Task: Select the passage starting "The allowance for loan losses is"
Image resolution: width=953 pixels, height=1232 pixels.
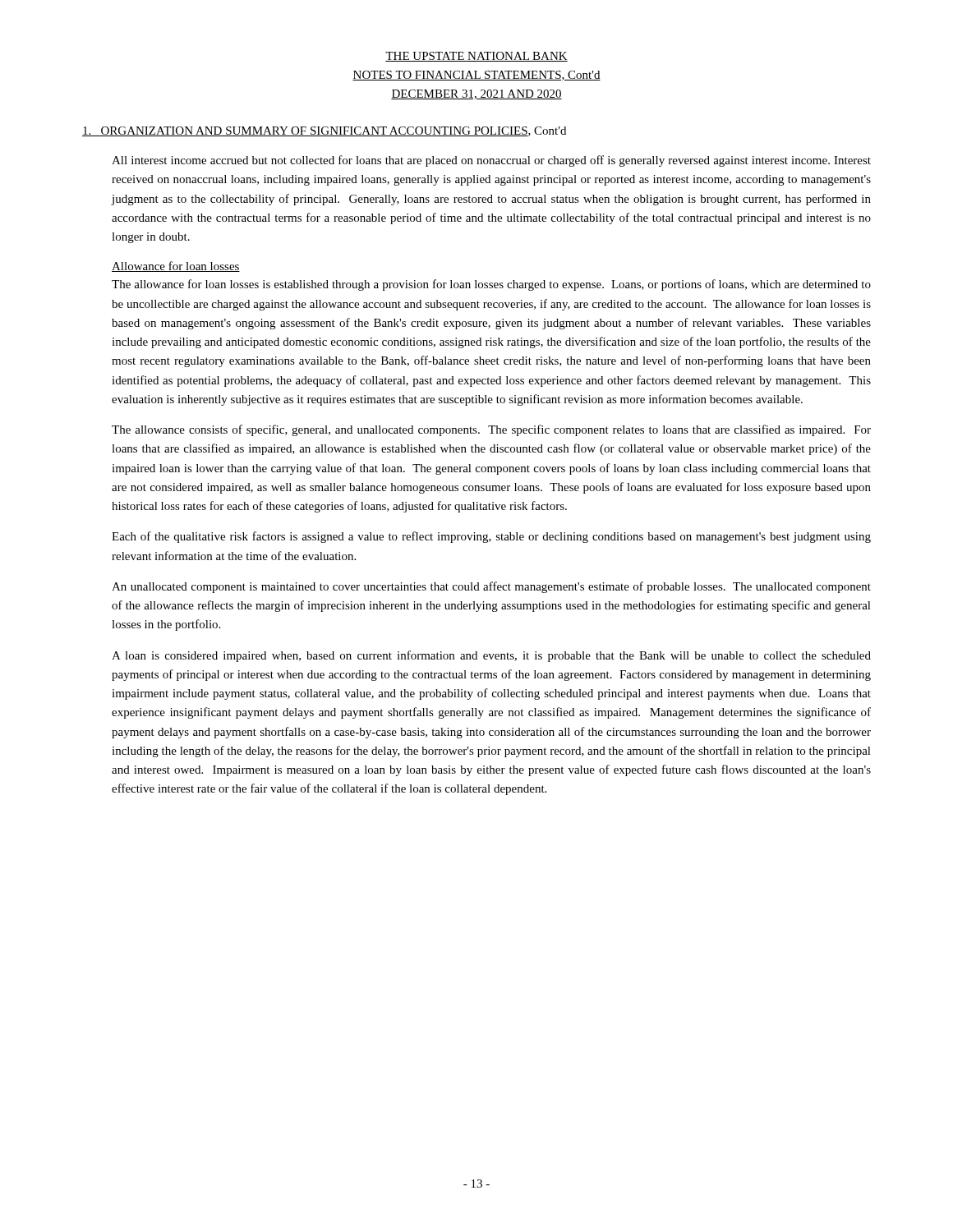Action: pyautogui.click(x=491, y=342)
